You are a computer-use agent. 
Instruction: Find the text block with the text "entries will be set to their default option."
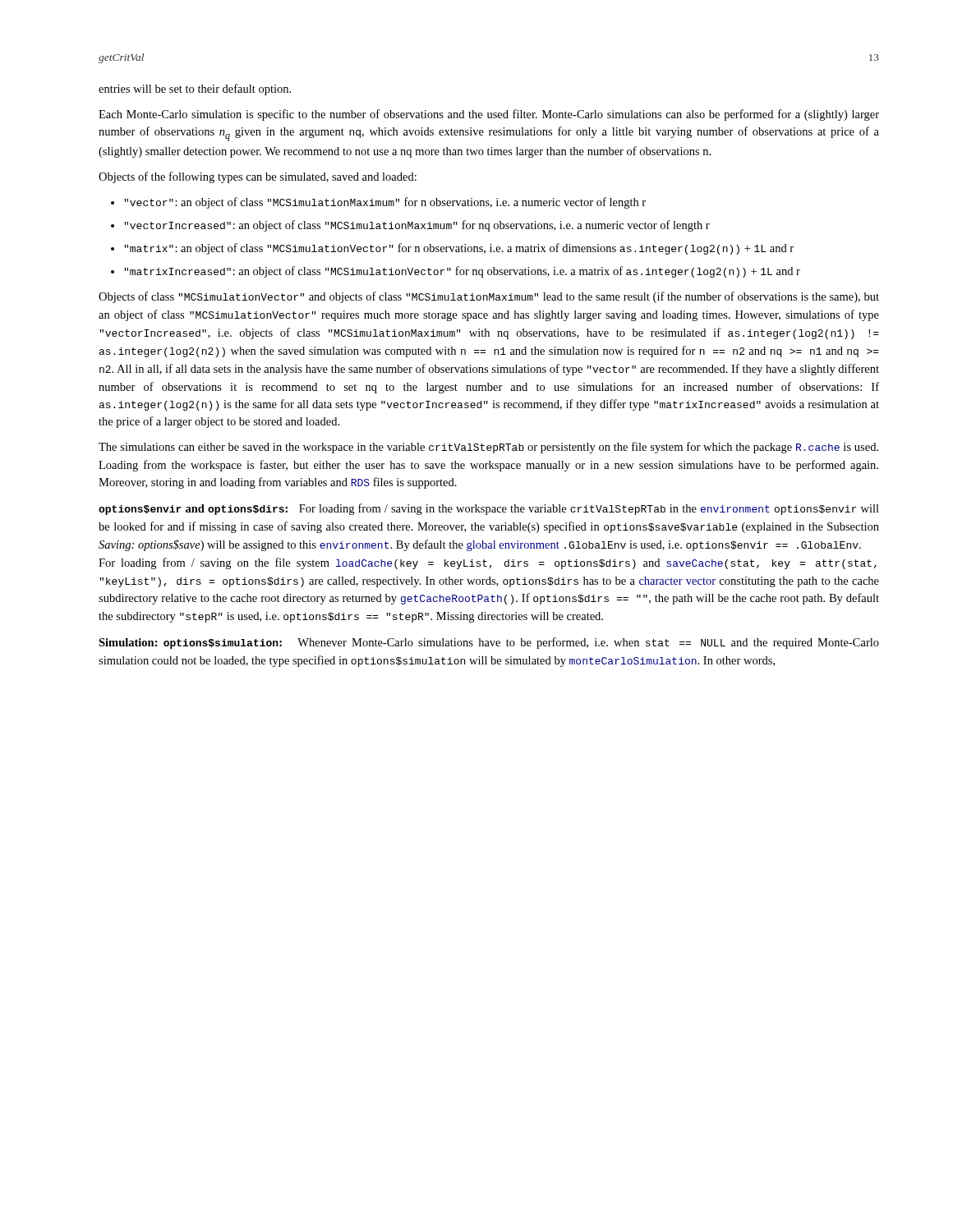coord(489,133)
